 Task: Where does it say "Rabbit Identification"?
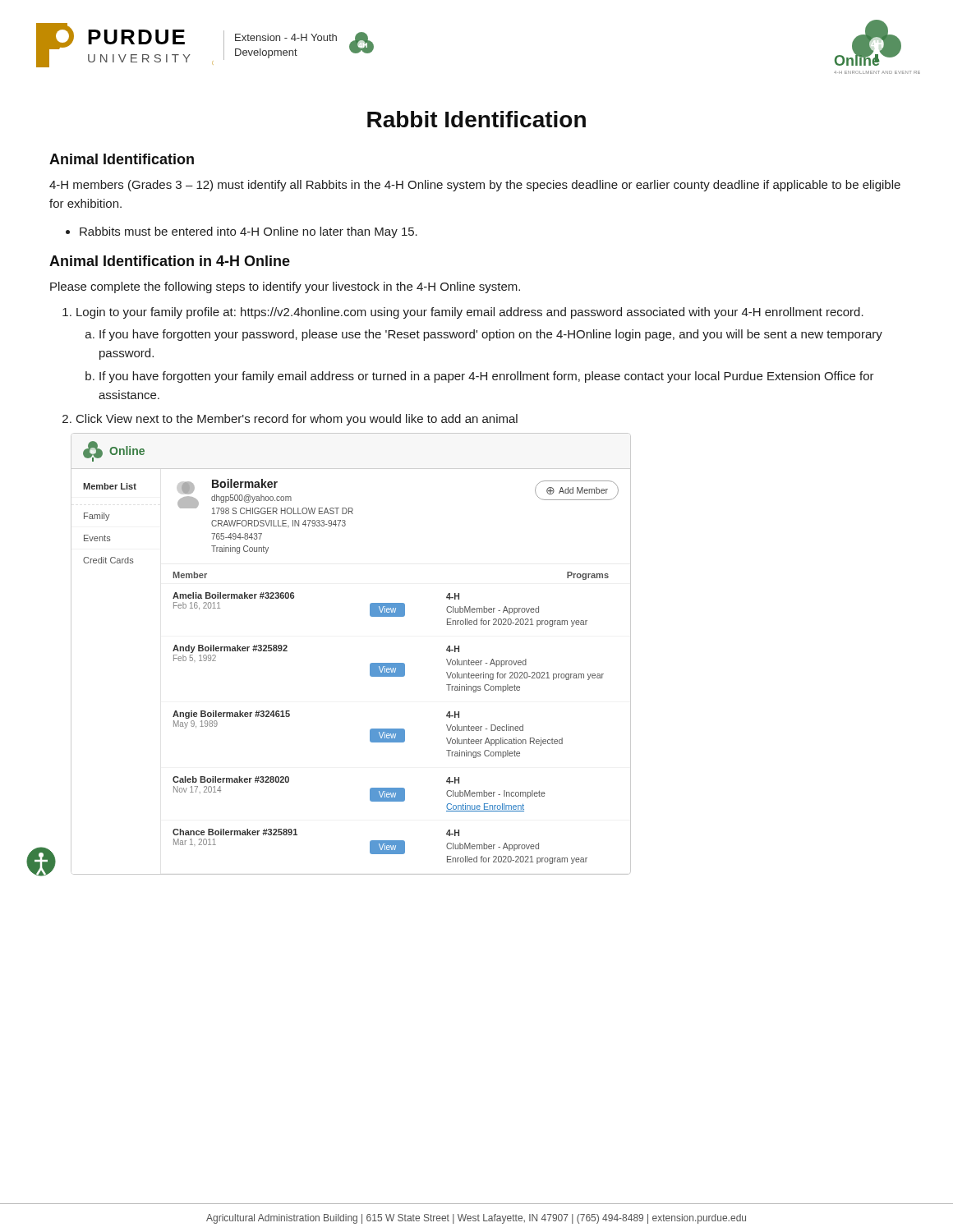tap(476, 120)
